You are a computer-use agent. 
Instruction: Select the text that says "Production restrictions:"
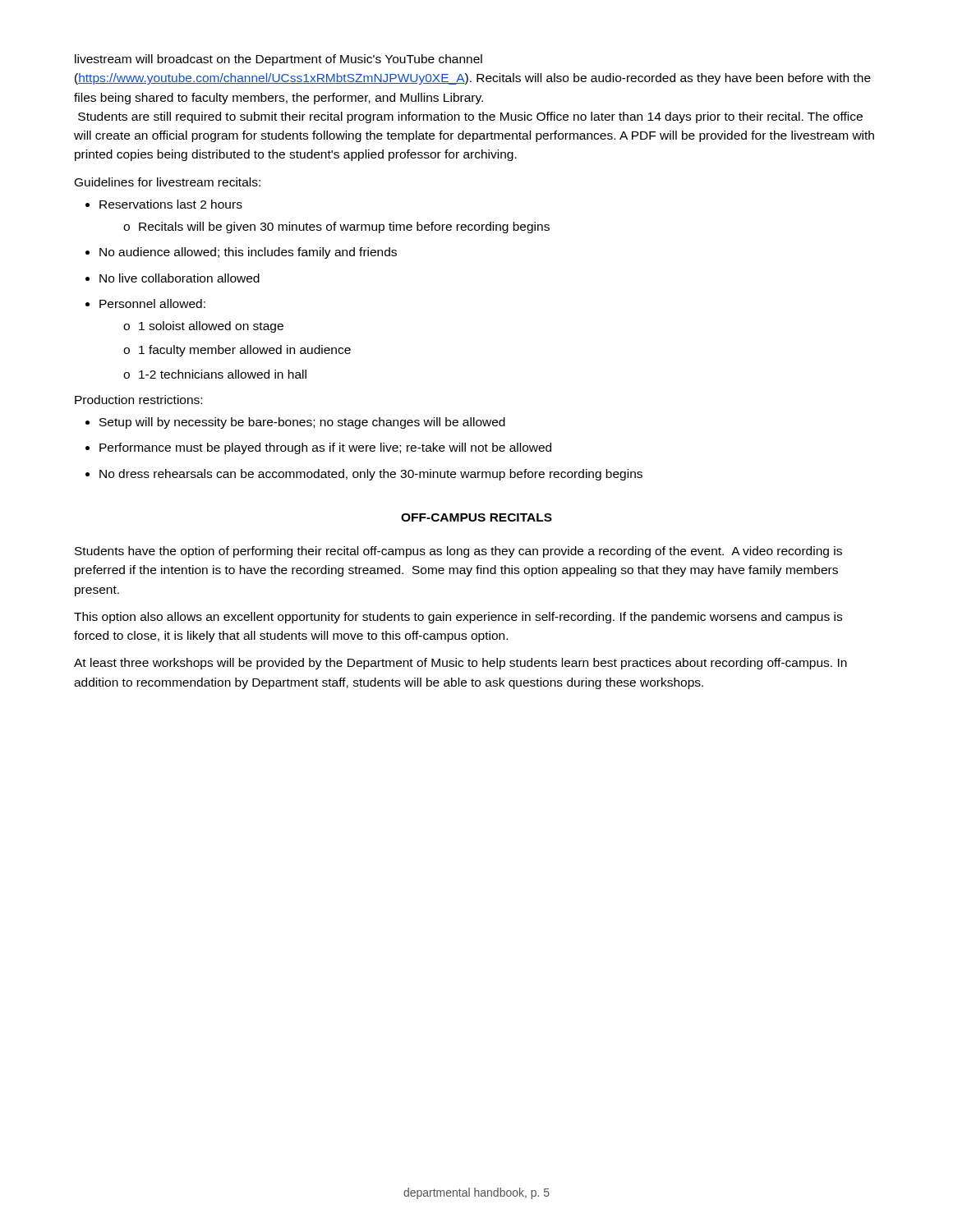tap(139, 399)
